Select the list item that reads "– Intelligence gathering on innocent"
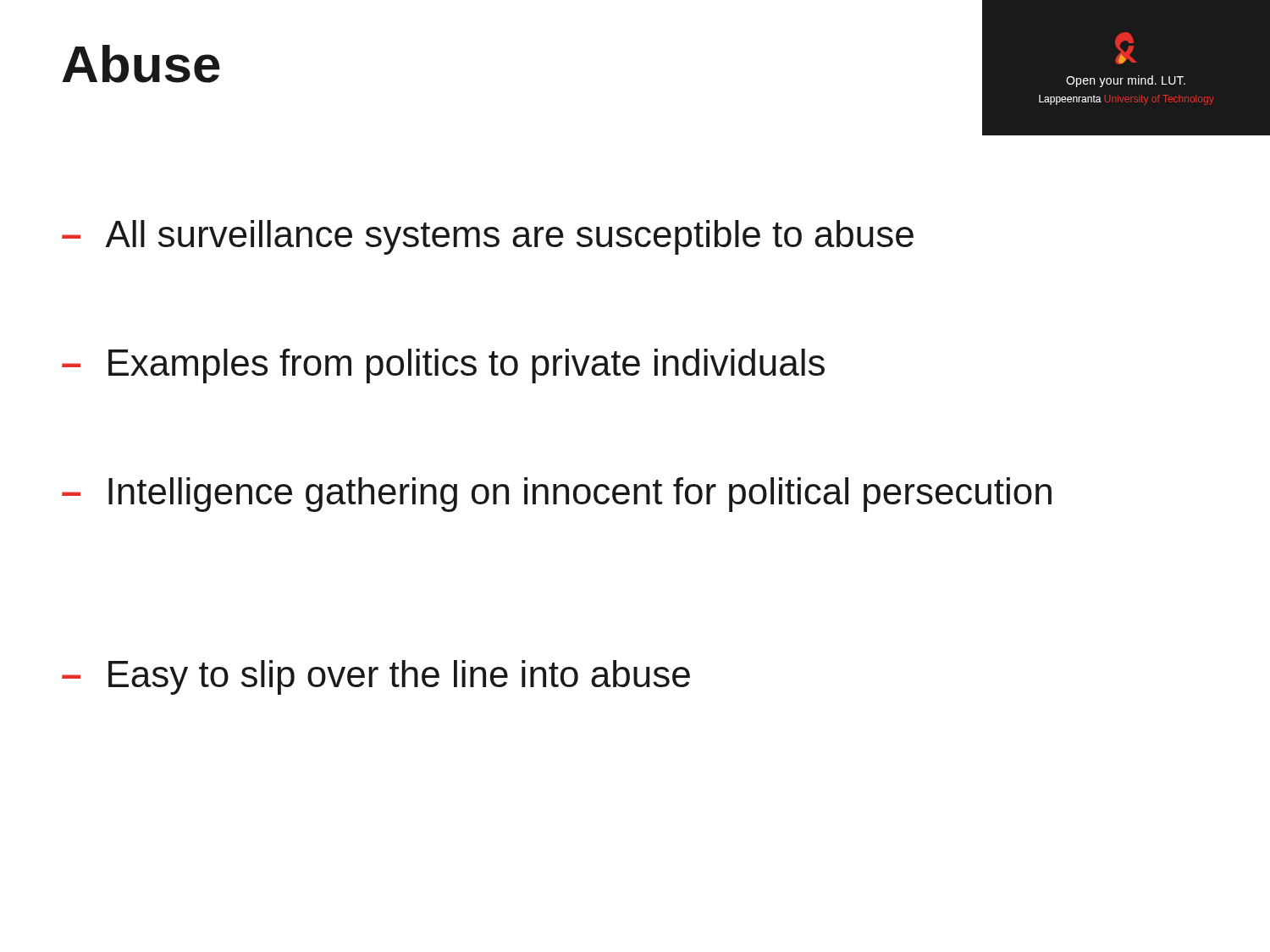Screen dimensions: 952x1270 [x=557, y=491]
